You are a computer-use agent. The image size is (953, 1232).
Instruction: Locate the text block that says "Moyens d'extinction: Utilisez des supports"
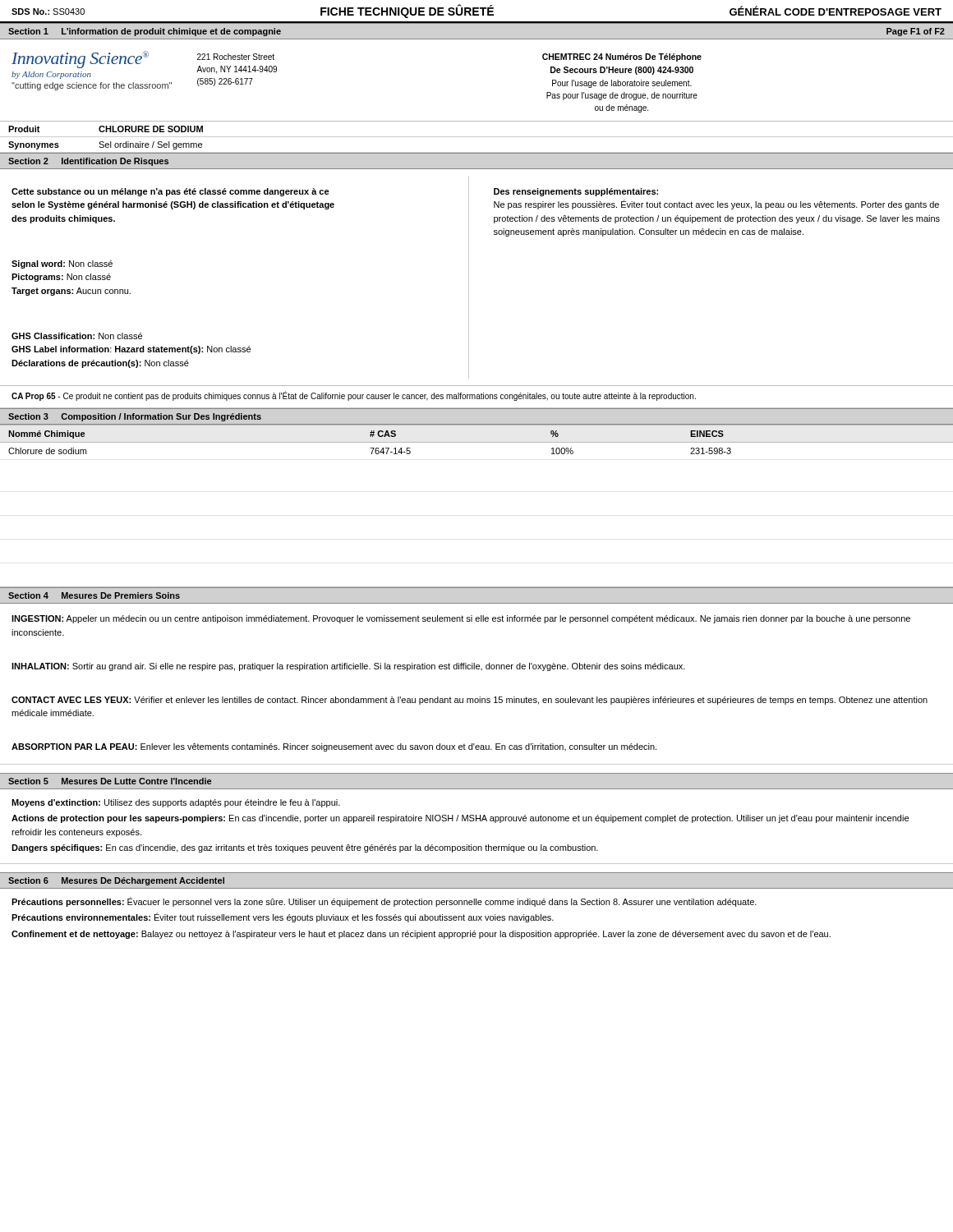(x=476, y=825)
